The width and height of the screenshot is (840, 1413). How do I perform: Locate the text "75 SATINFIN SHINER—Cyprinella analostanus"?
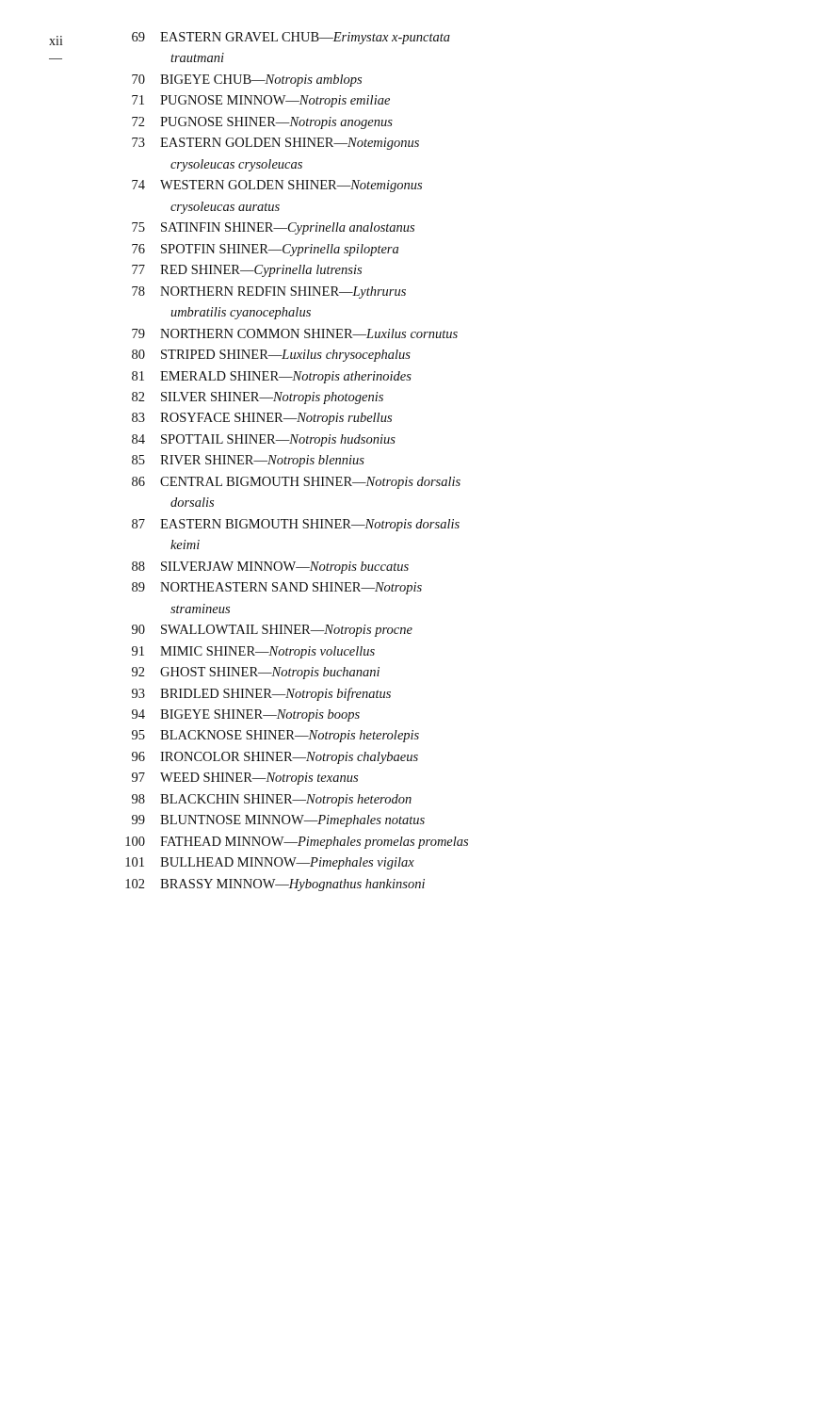click(273, 228)
